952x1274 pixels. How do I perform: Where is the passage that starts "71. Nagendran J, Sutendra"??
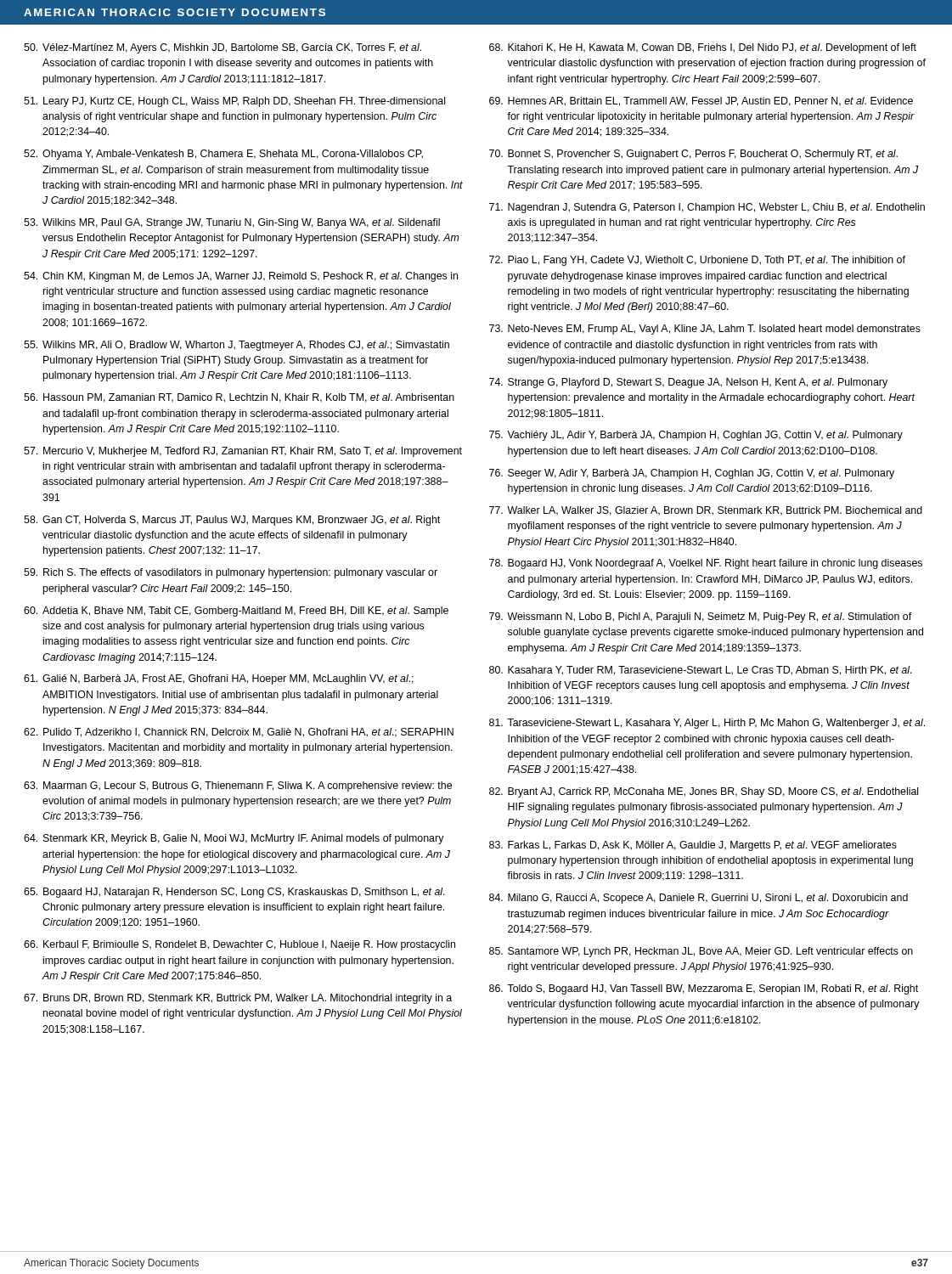(x=708, y=223)
